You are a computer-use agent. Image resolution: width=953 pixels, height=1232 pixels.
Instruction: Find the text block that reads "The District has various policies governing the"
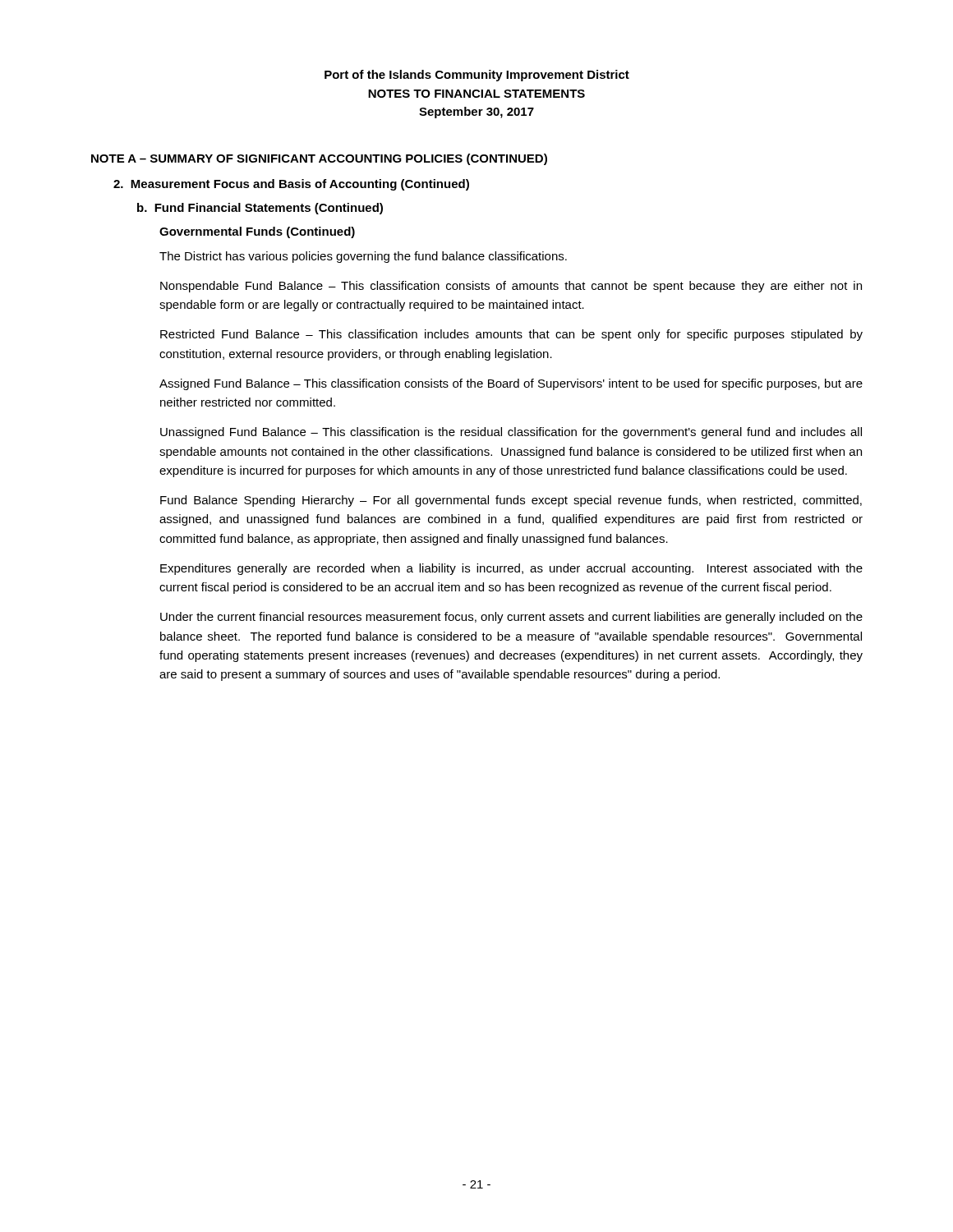[x=363, y=255]
